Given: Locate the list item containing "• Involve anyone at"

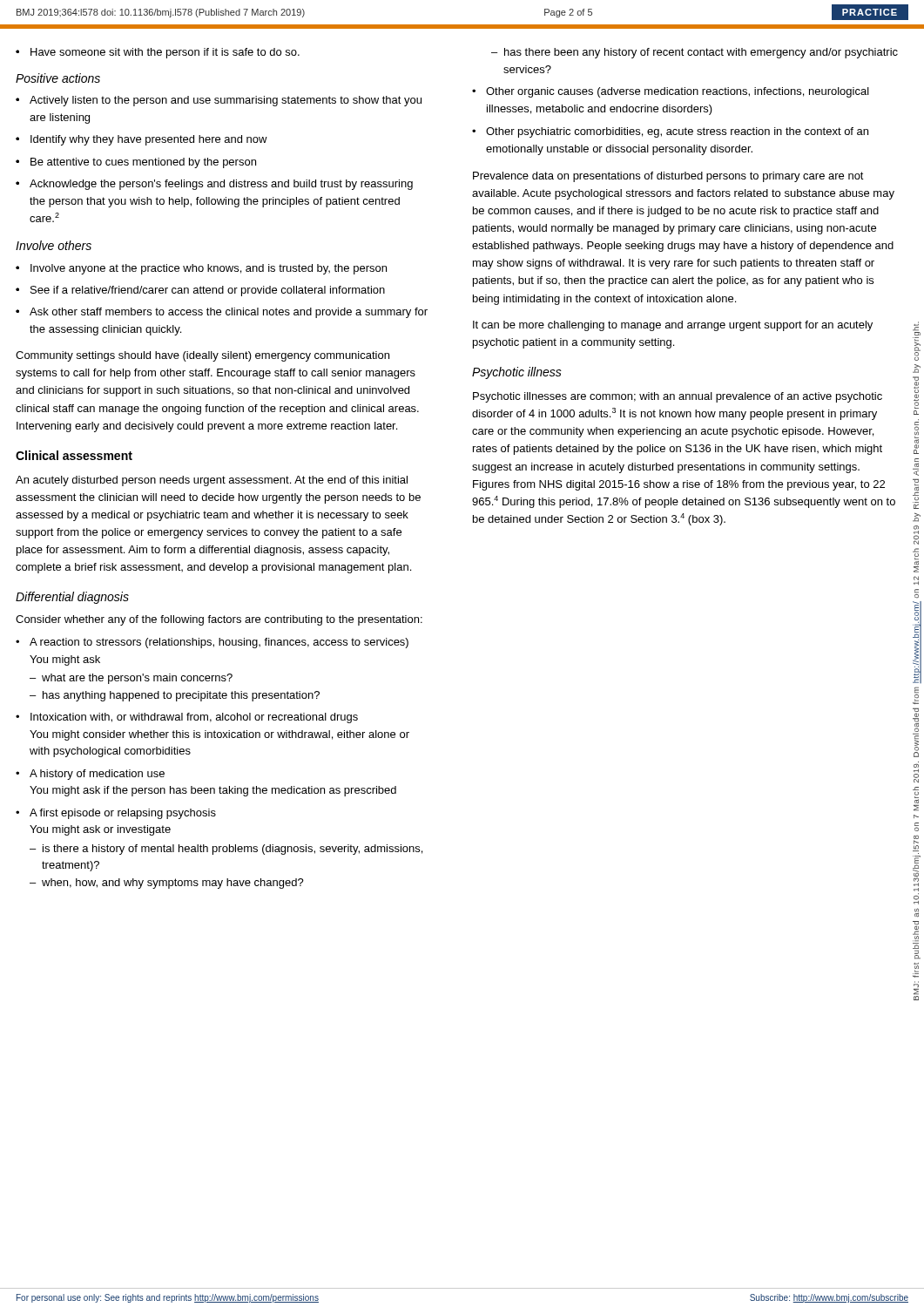Looking at the screenshot, I should point(223,268).
